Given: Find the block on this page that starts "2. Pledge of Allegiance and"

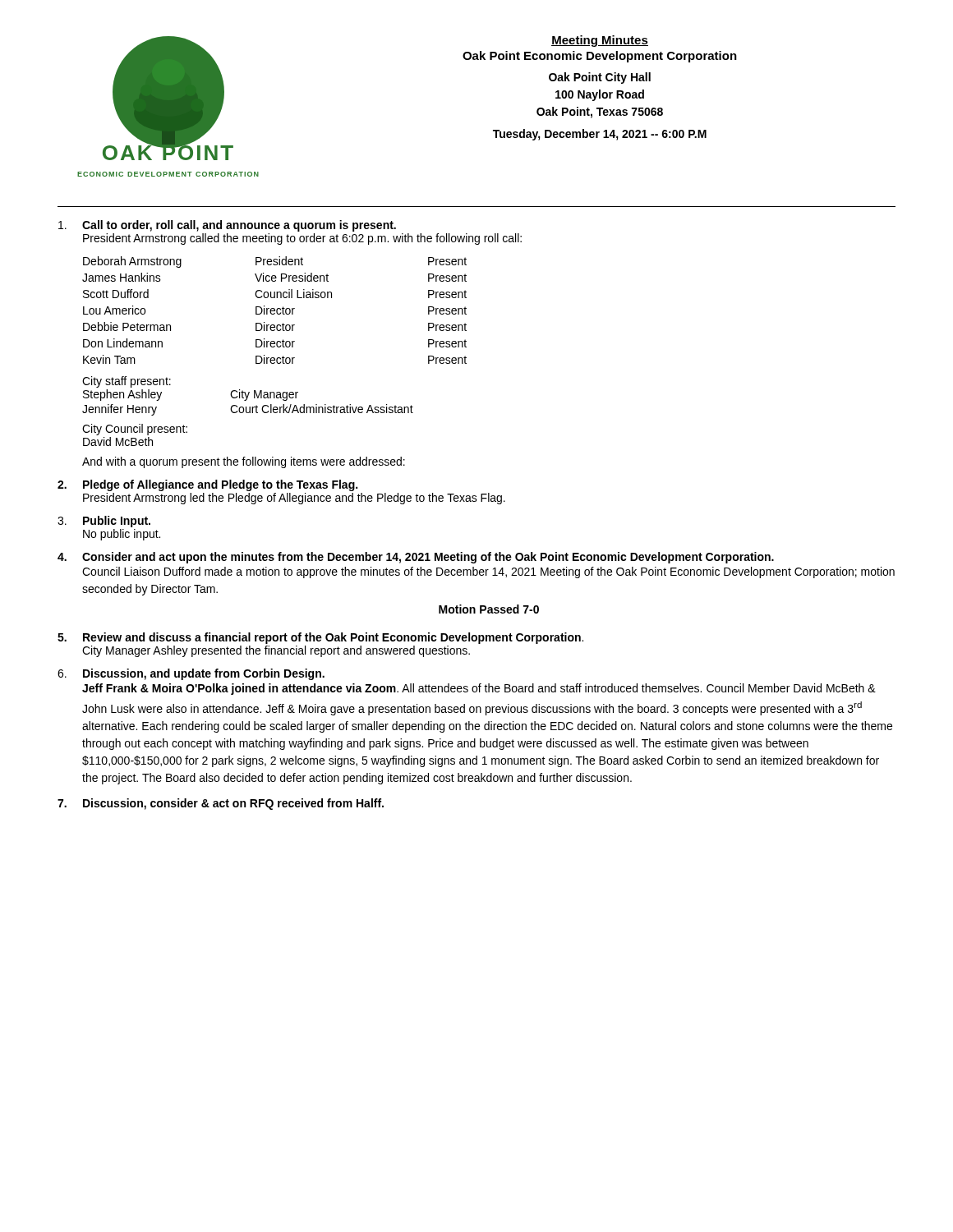Looking at the screenshot, I should (x=476, y=491).
